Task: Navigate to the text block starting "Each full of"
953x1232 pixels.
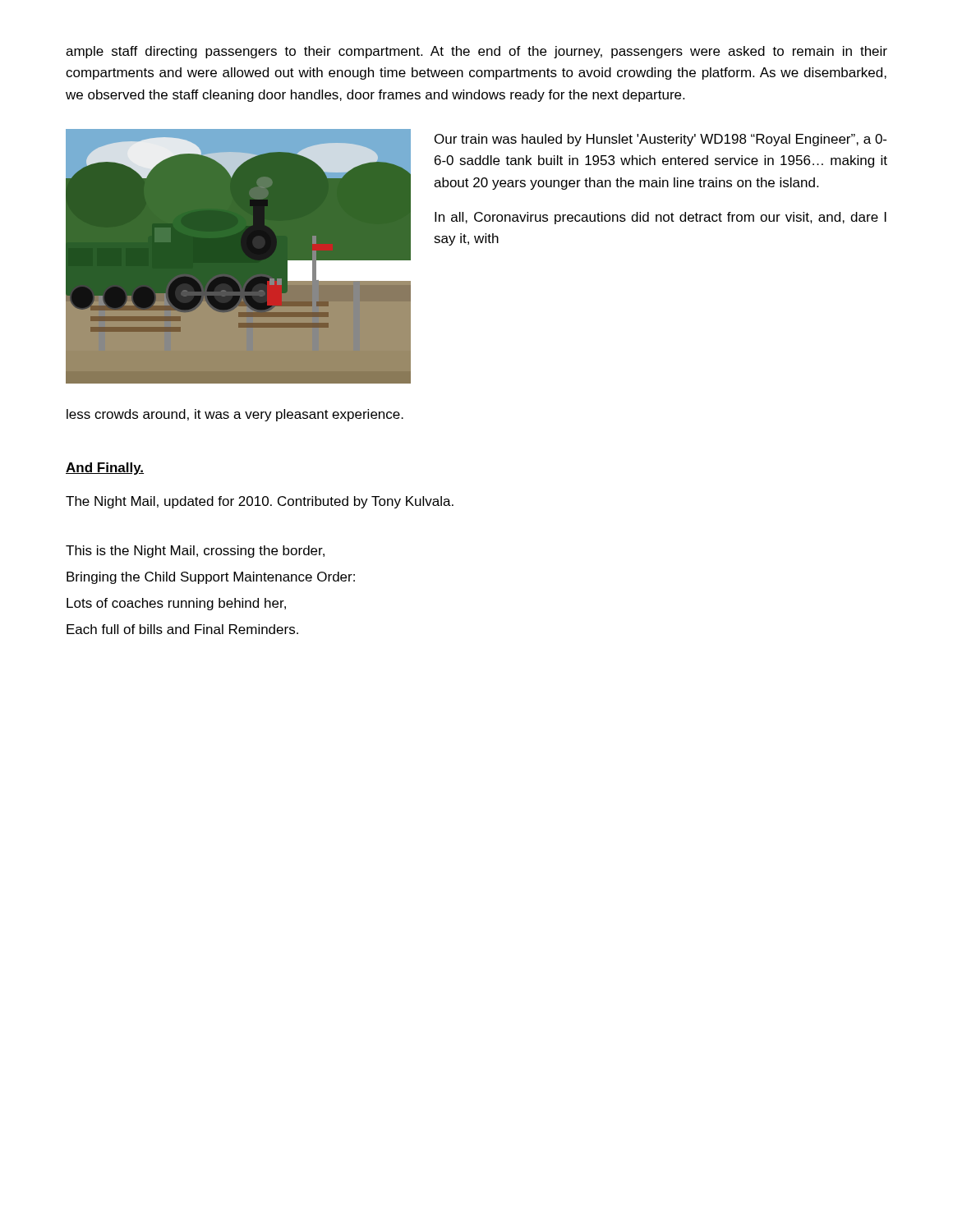Action: pyautogui.click(x=183, y=630)
